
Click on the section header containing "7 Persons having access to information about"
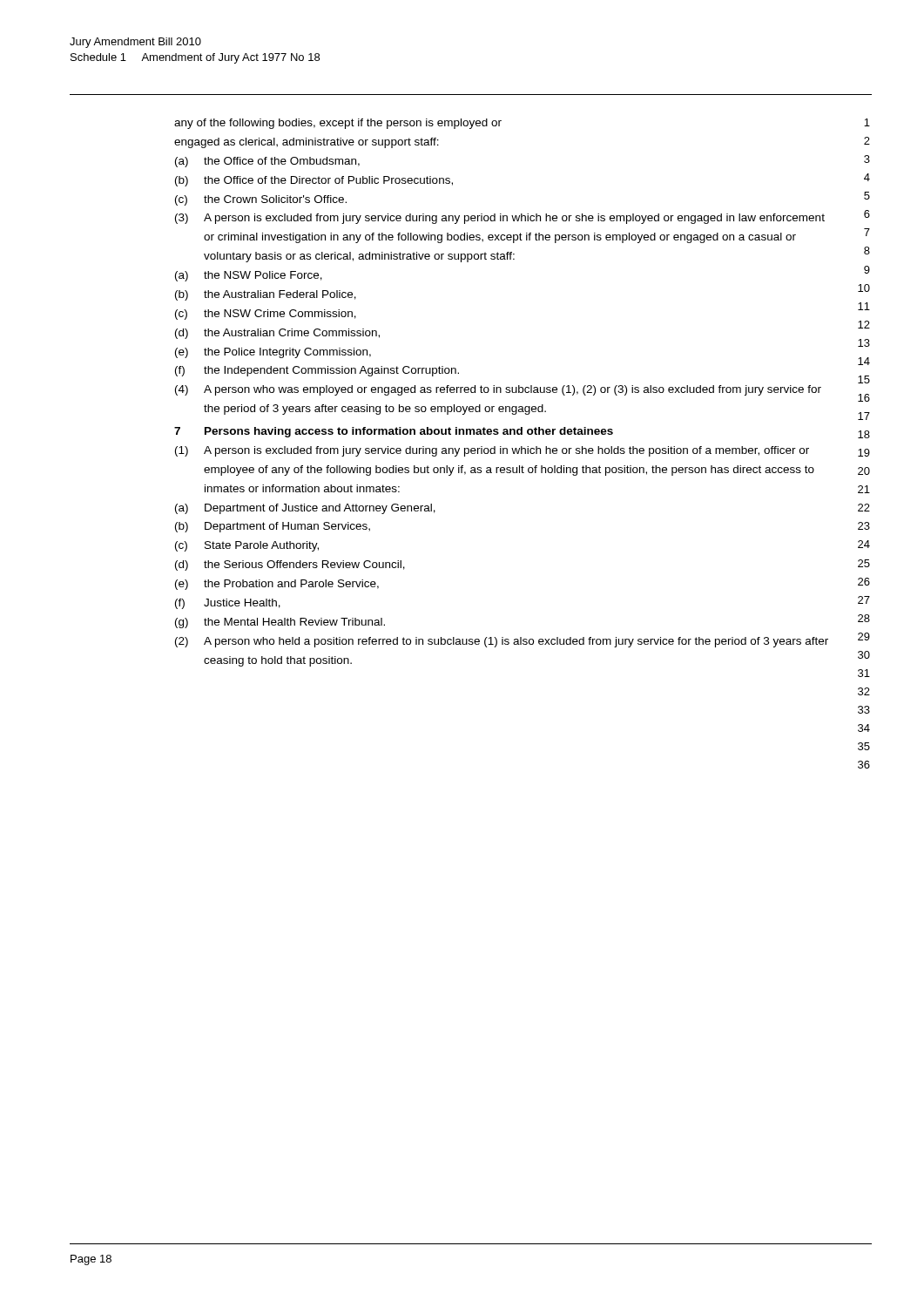[394, 431]
